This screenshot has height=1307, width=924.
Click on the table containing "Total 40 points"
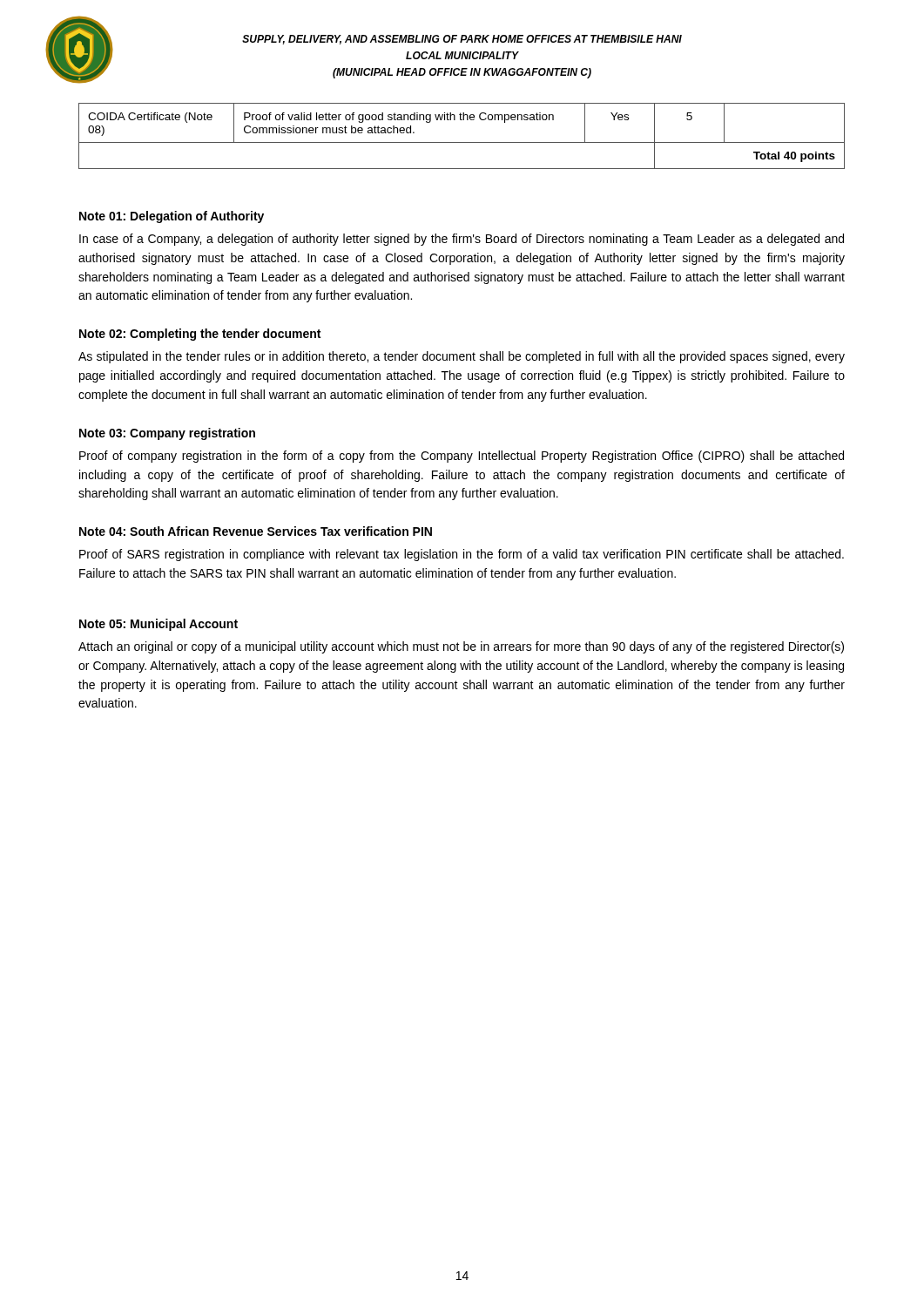tap(462, 139)
